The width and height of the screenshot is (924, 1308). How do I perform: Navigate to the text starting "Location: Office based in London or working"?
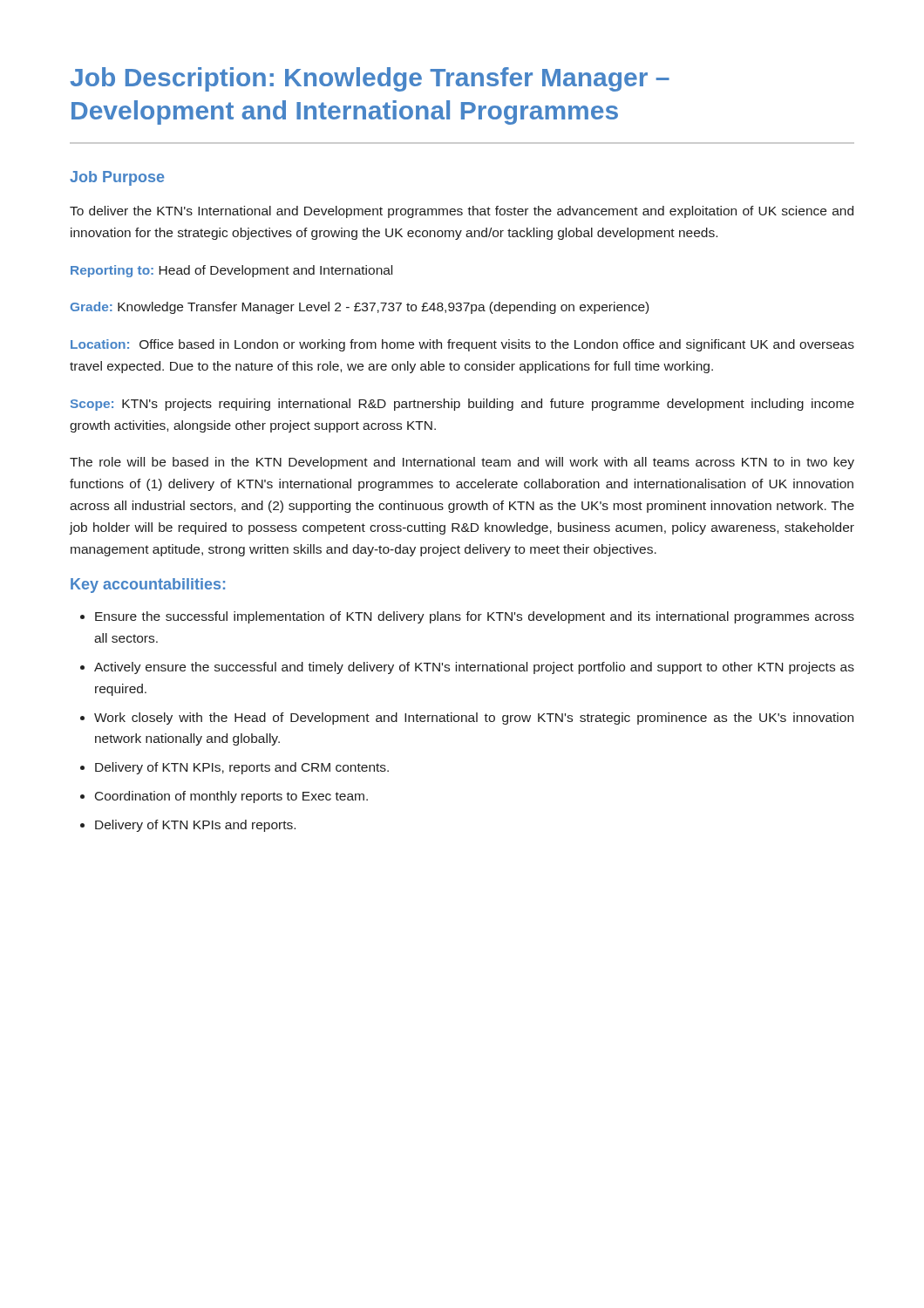462,355
